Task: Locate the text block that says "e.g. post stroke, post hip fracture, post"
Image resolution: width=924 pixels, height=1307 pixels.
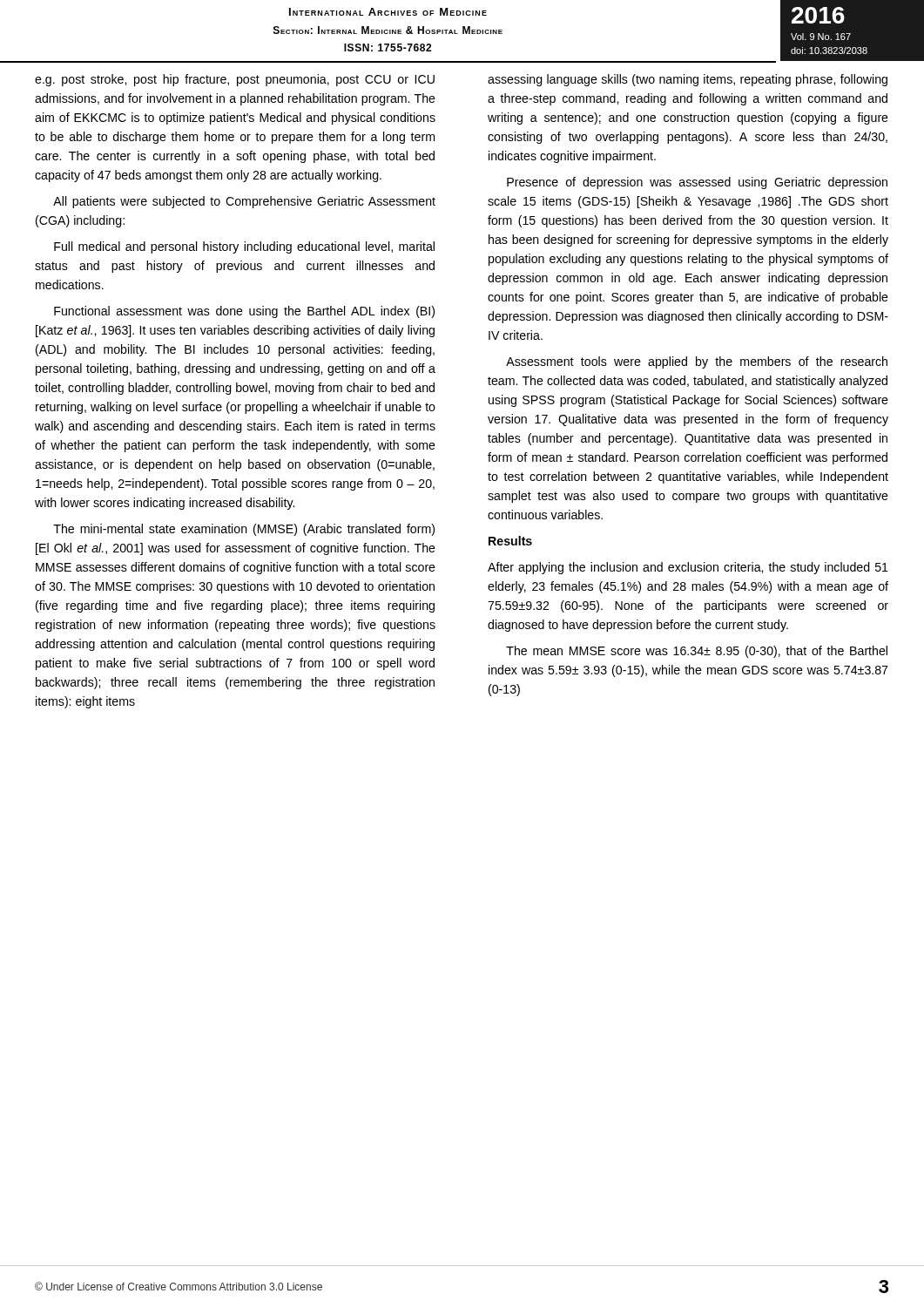Action: click(x=235, y=127)
